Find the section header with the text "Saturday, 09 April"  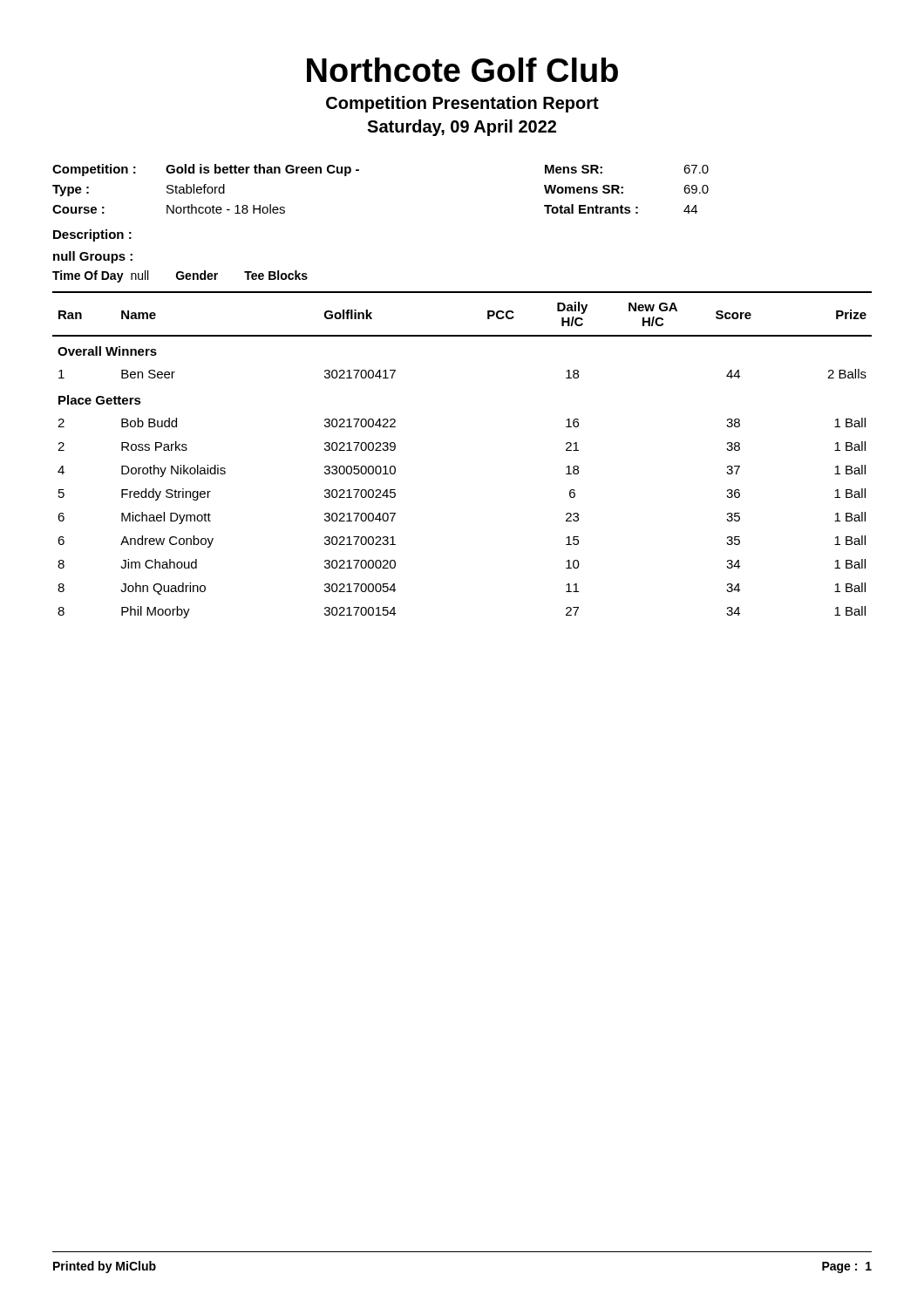(462, 127)
